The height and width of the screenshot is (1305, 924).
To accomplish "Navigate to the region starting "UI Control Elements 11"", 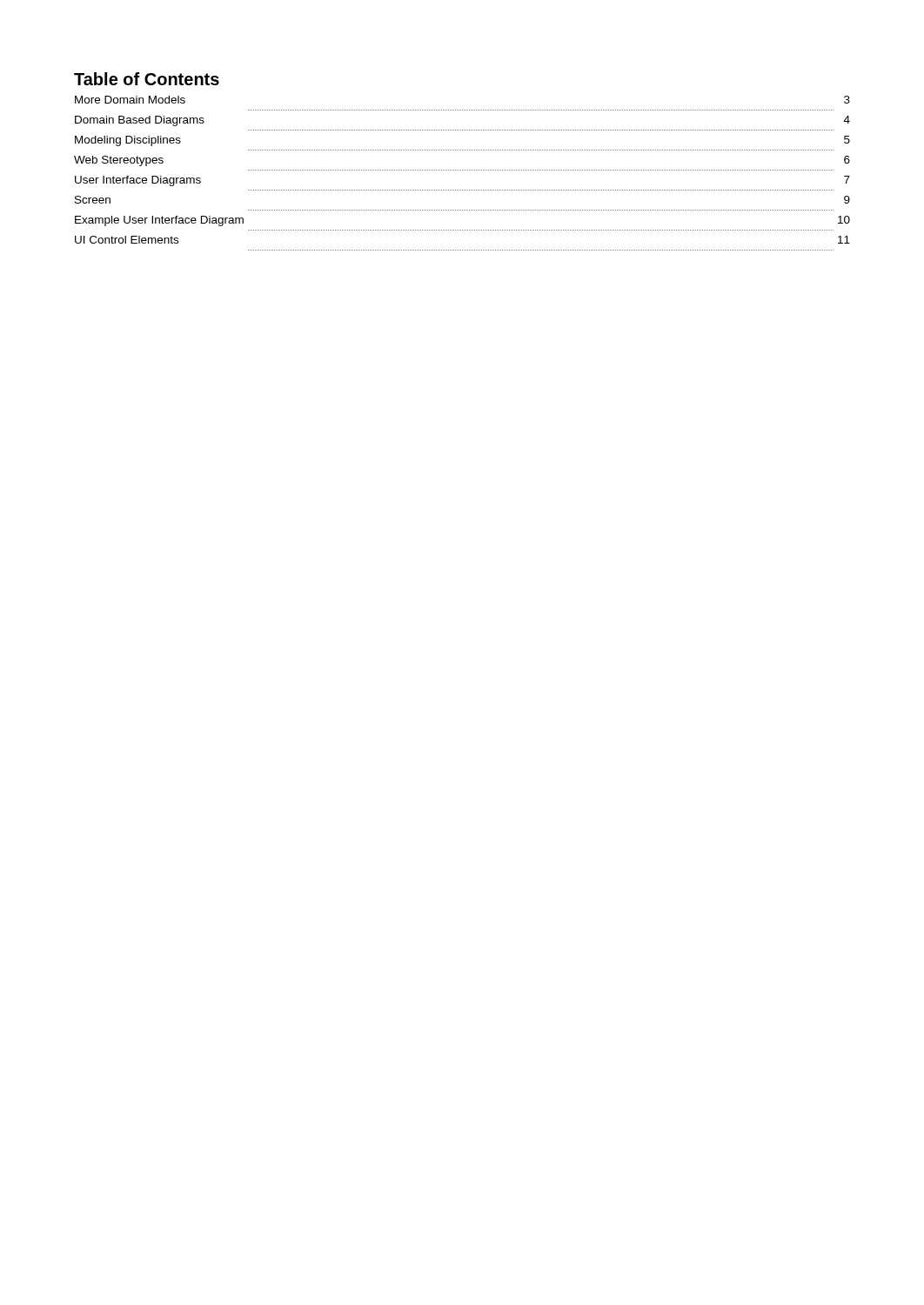I will pos(462,240).
